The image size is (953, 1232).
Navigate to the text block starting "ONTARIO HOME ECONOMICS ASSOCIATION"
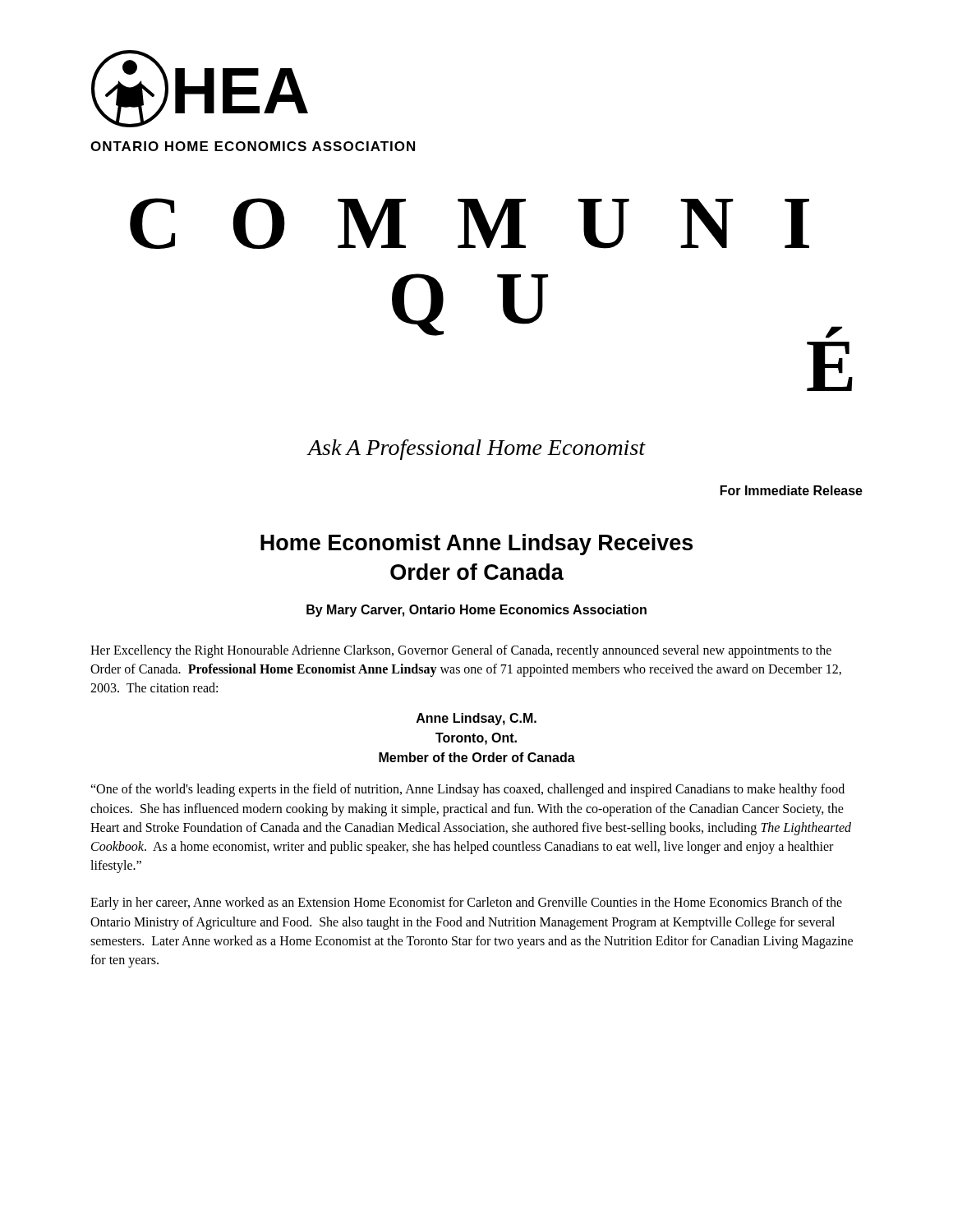pos(254,147)
